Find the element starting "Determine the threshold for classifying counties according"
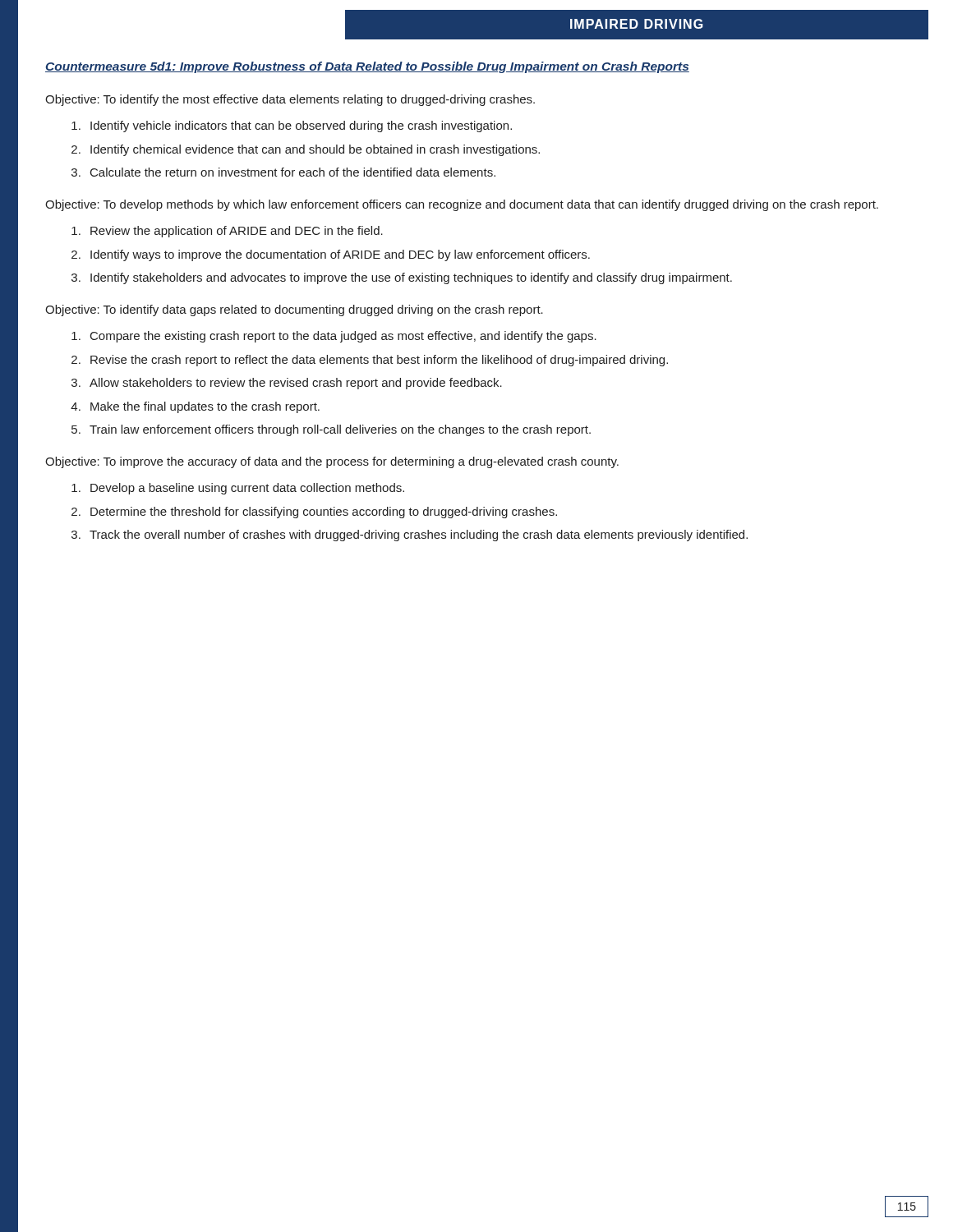This screenshot has width=953, height=1232. [476, 512]
